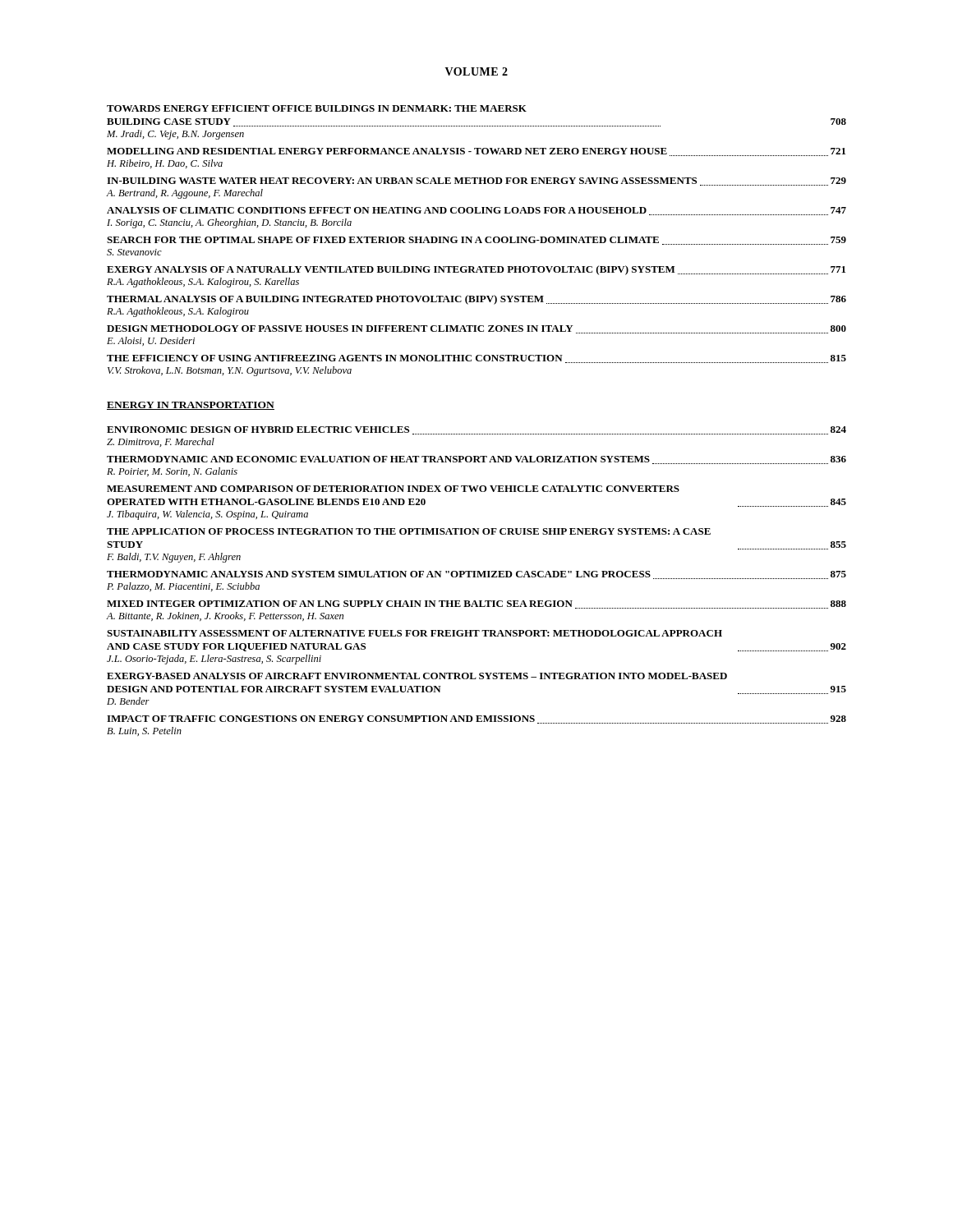Navigate to the block starting "VOLUME 2"

(476, 72)
